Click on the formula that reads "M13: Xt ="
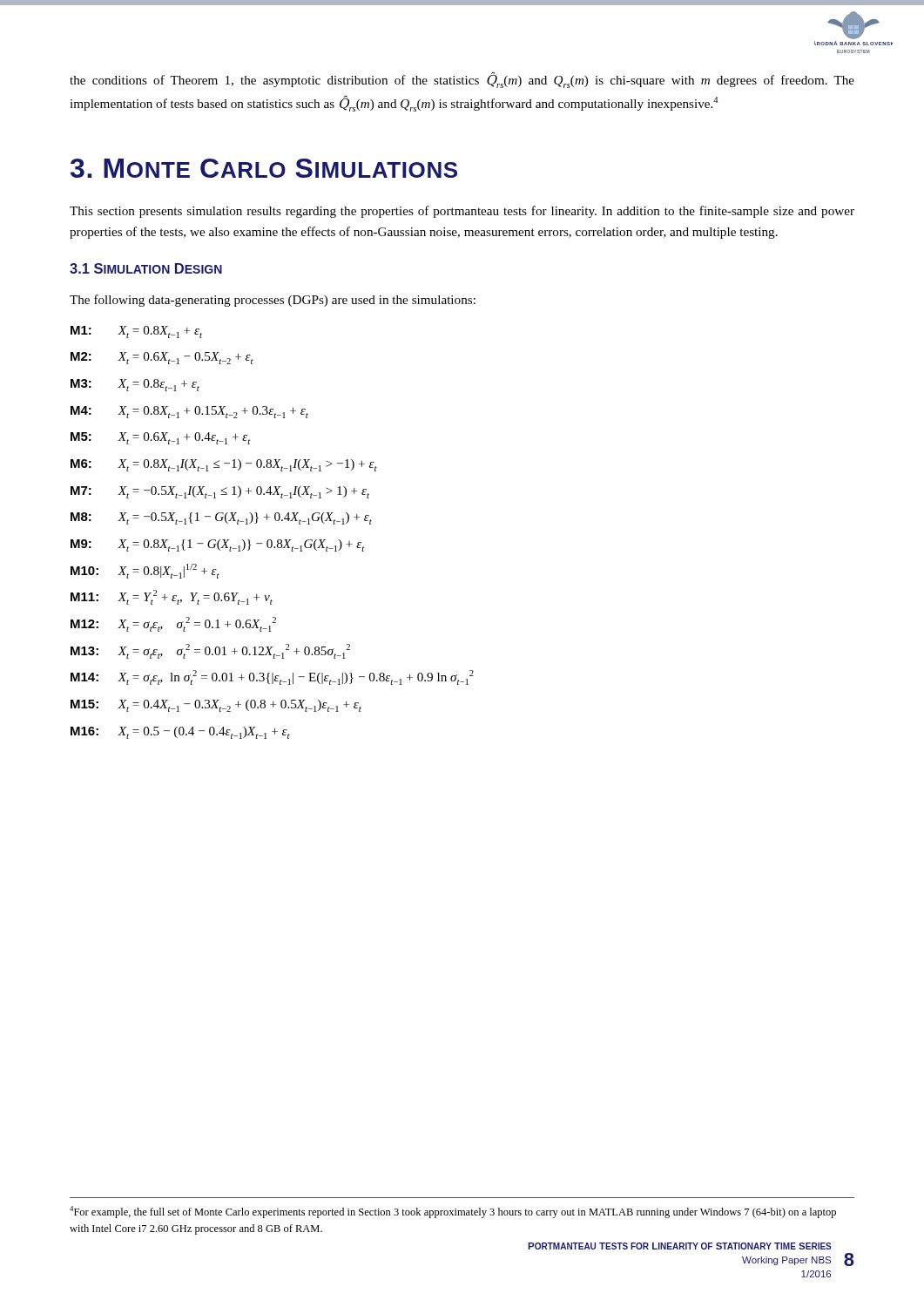This screenshot has height=1307, width=924. click(210, 652)
